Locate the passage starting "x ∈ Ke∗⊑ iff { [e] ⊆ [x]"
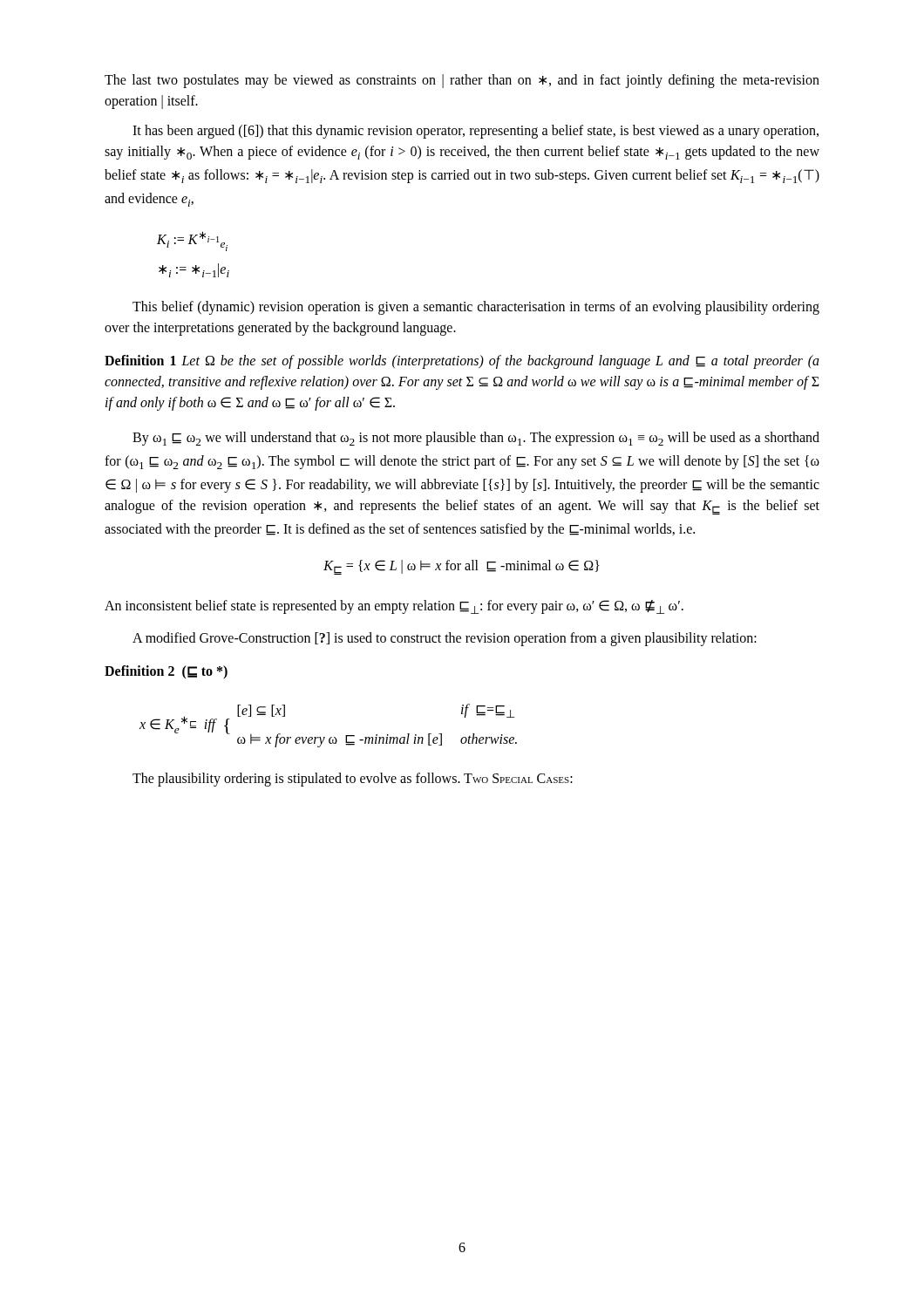 click(329, 725)
